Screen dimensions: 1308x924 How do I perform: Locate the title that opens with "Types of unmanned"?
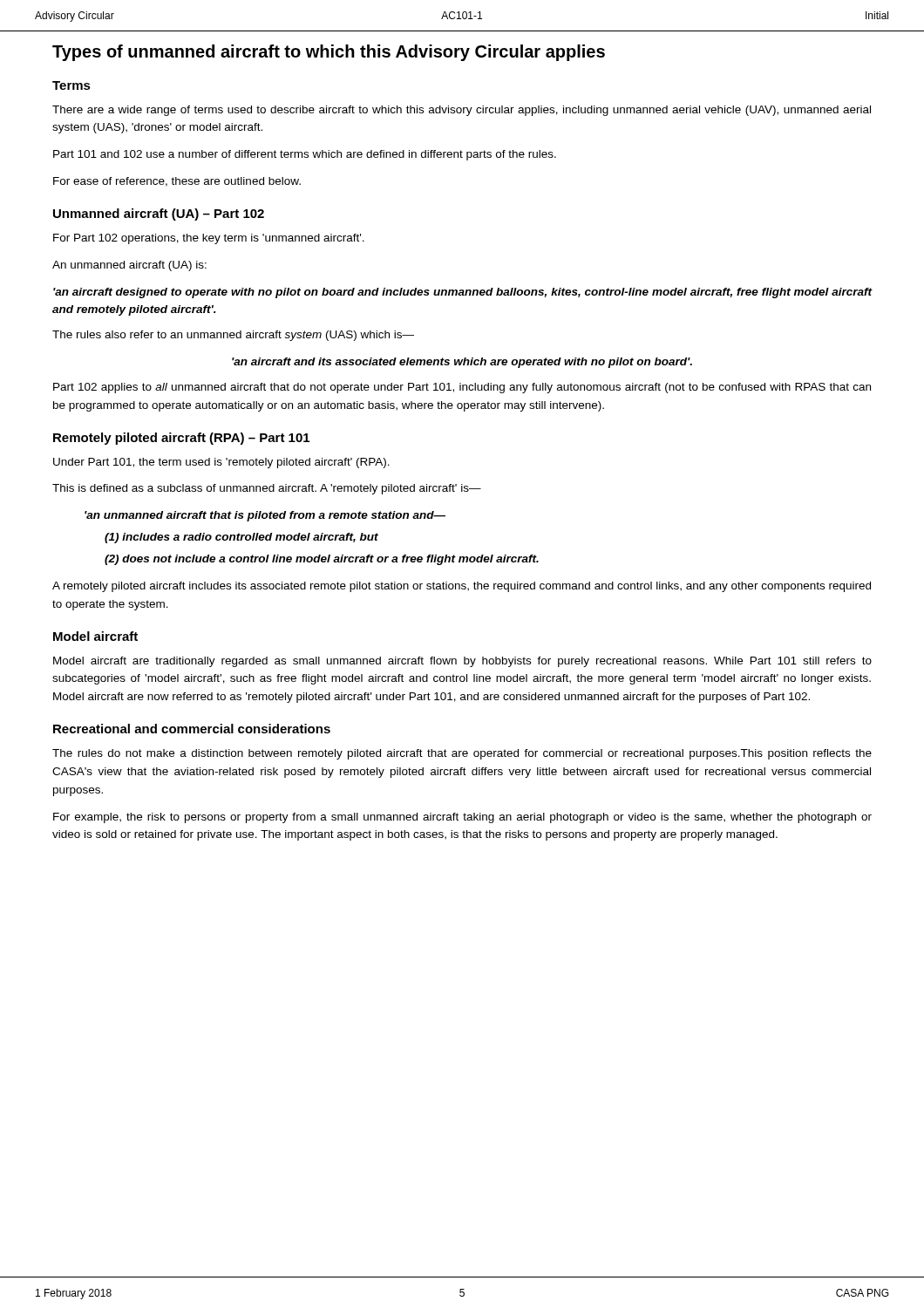(329, 51)
